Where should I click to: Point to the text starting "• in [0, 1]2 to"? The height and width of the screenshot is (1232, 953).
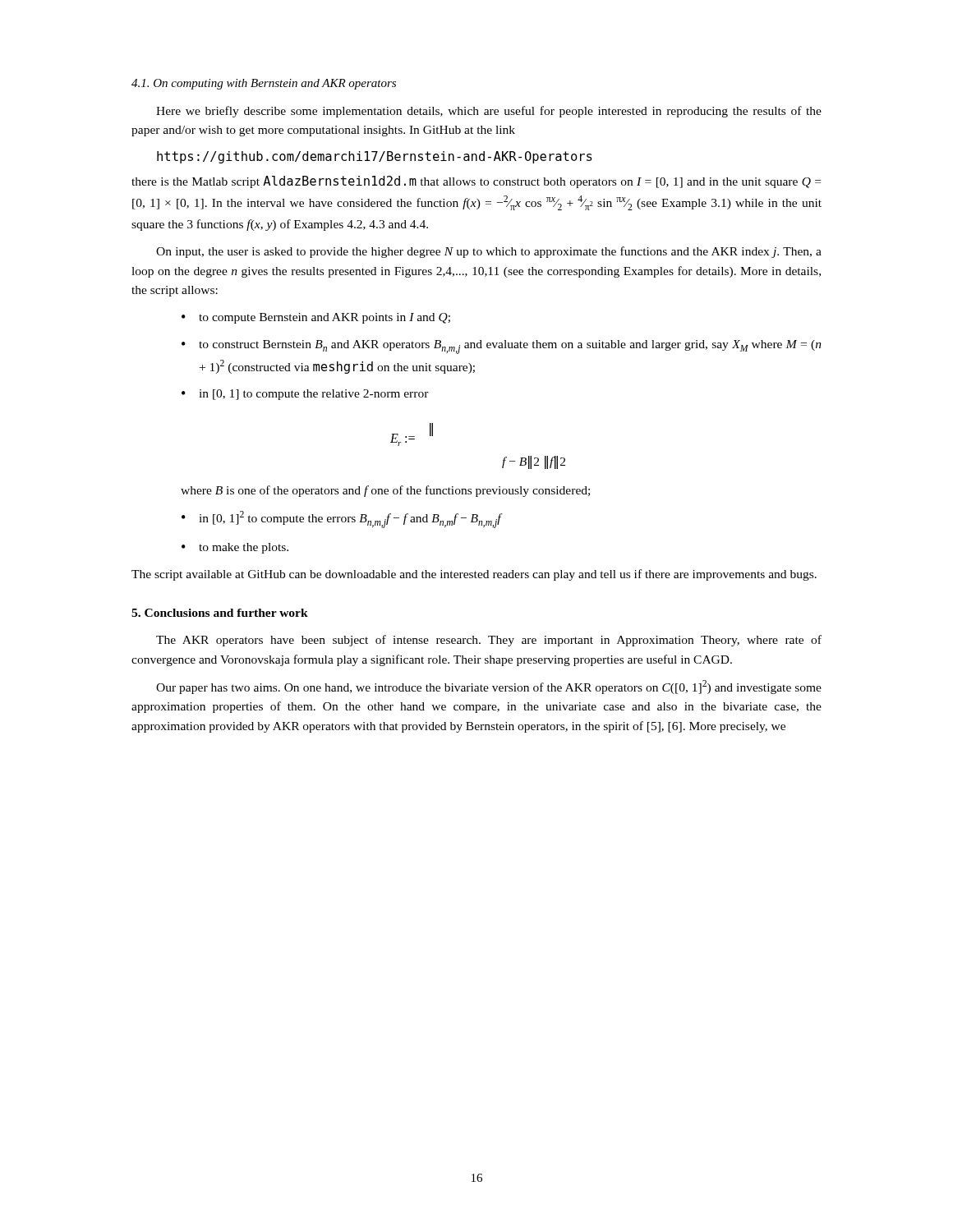[501, 519]
